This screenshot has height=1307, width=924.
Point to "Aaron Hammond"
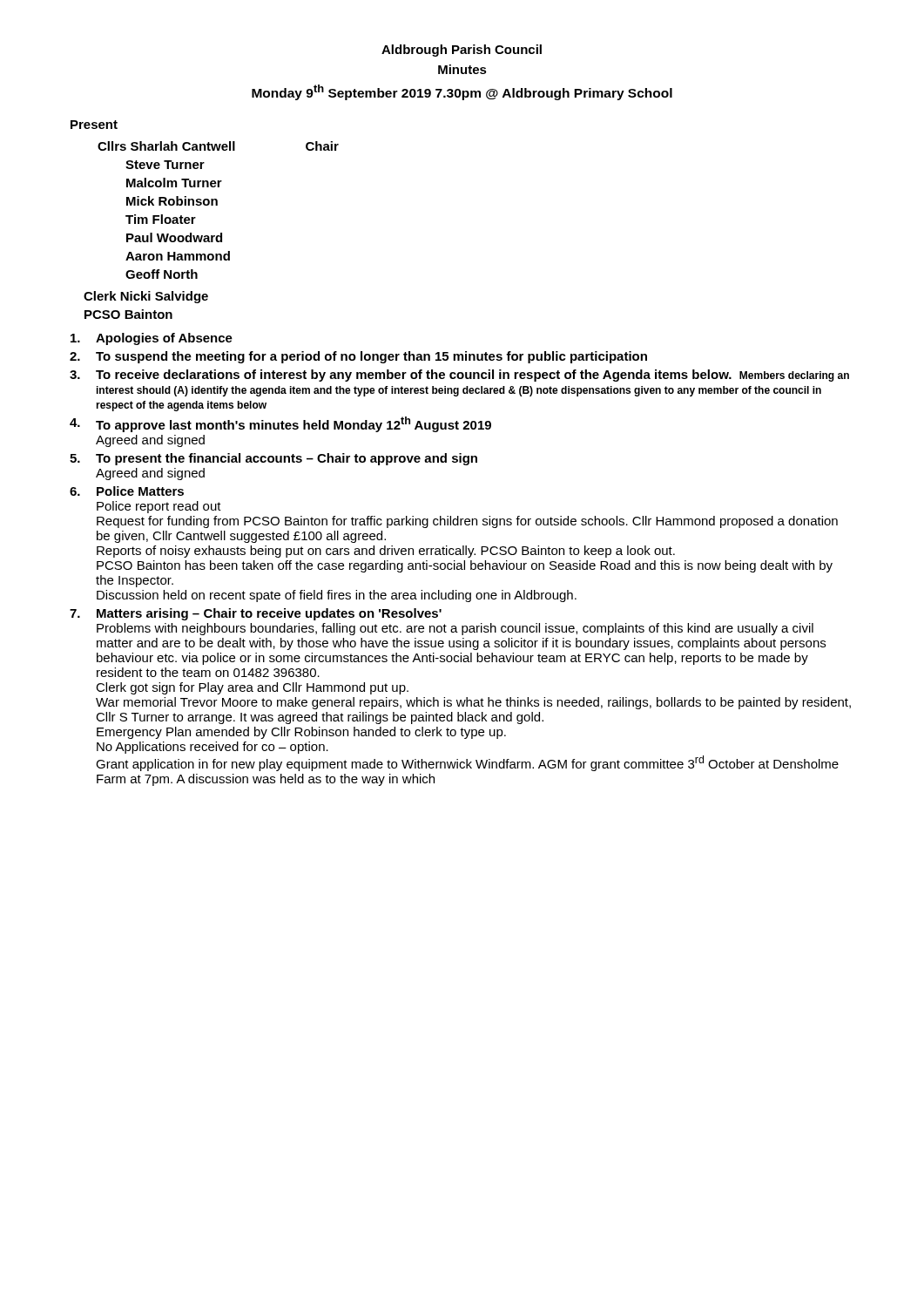pos(178,256)
